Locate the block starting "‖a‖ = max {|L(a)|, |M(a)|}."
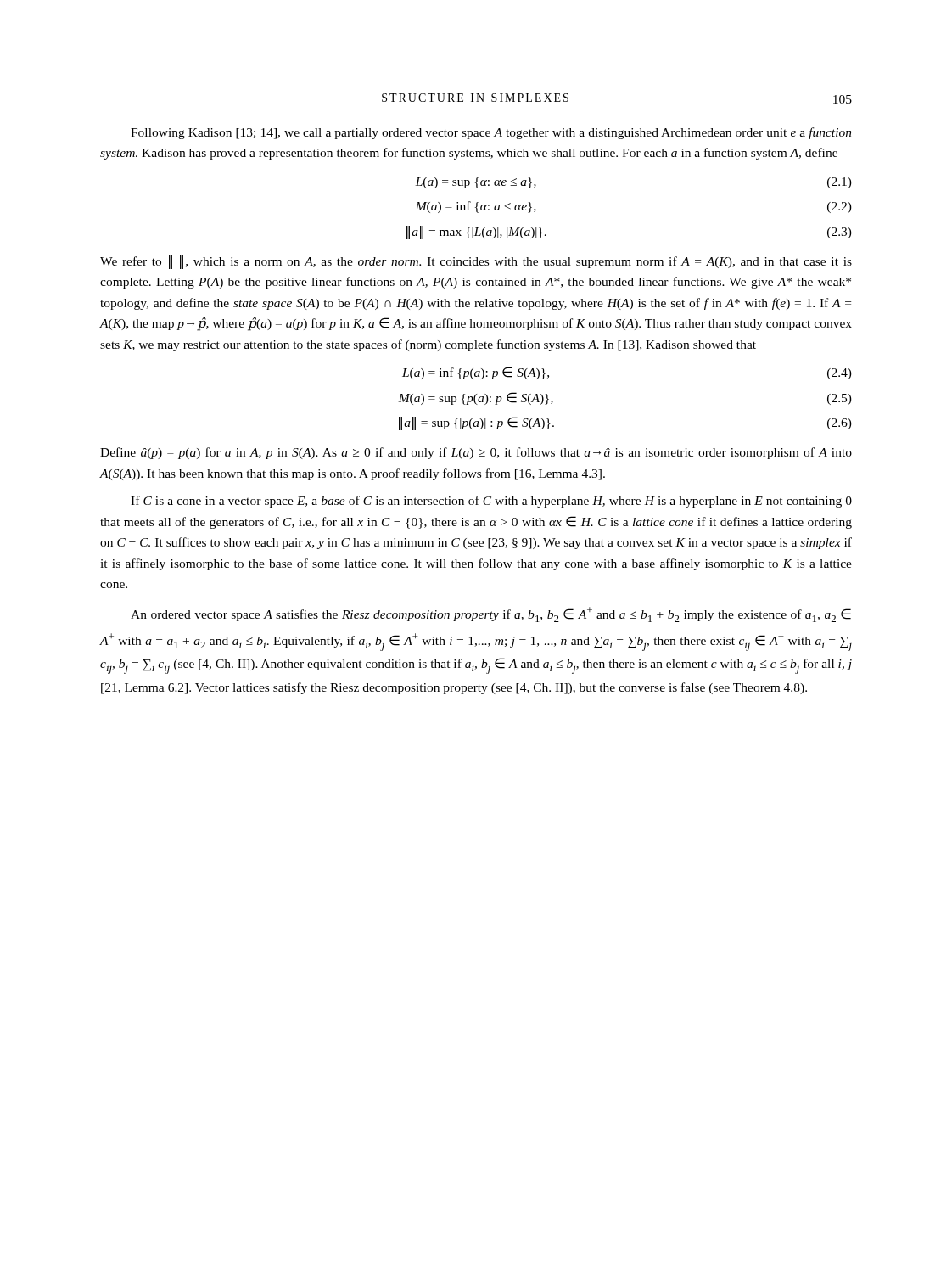This screenshot has width=952, height=1273. click(476, 232)
